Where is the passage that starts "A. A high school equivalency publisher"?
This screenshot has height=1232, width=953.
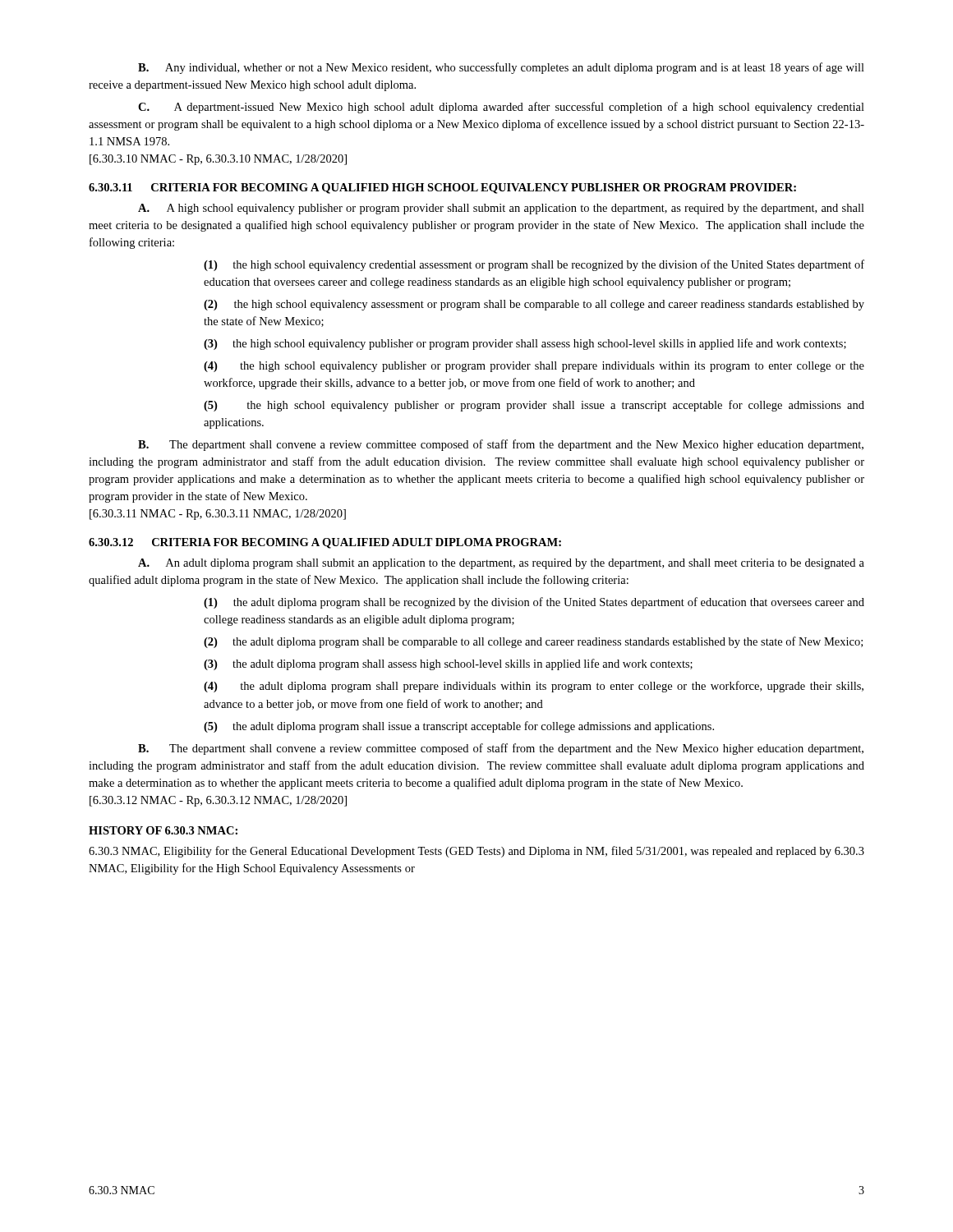click(x=476, y=226)
